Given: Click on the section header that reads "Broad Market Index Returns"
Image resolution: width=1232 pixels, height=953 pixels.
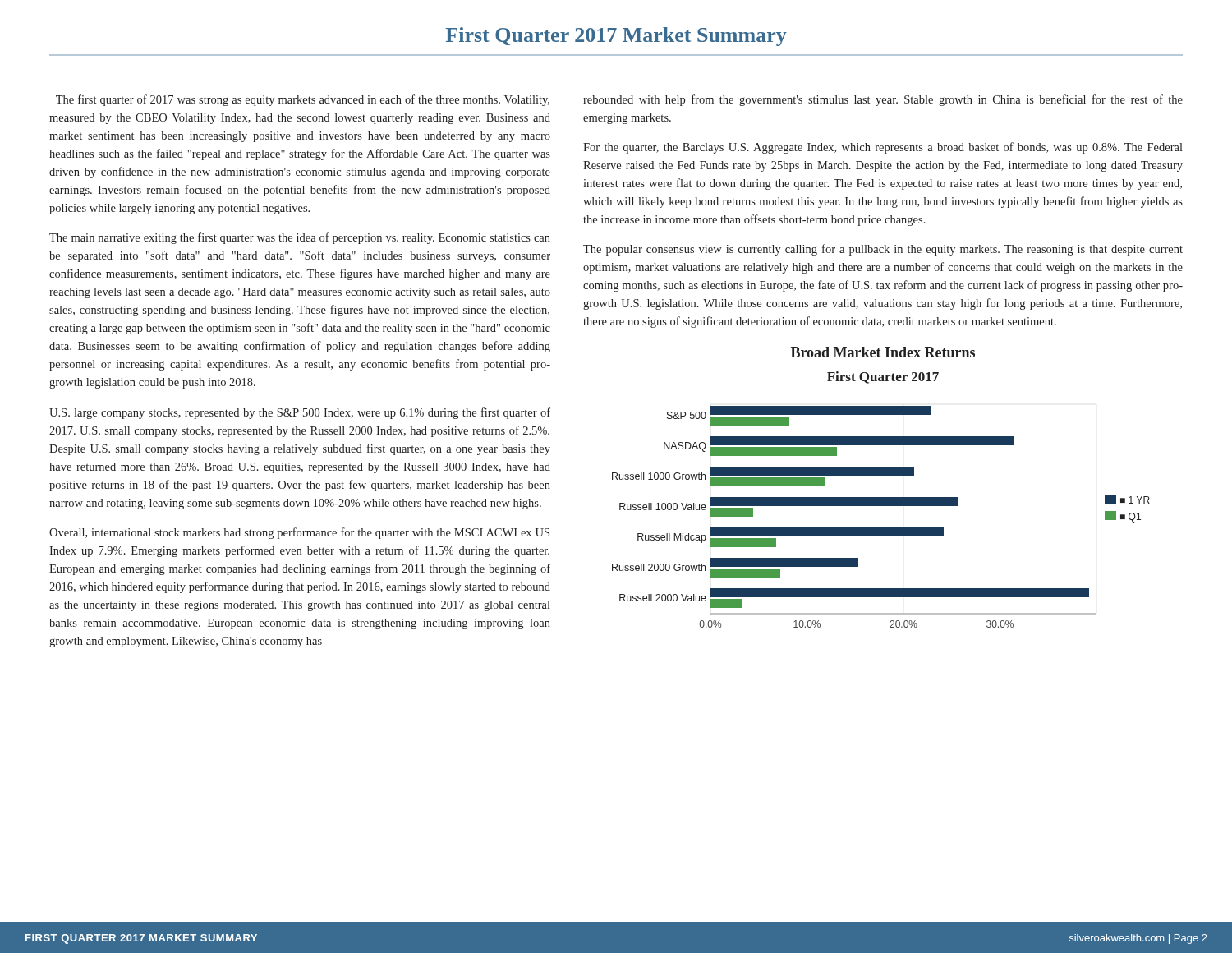Looking at the screenshot, I should tap(883, 353).
